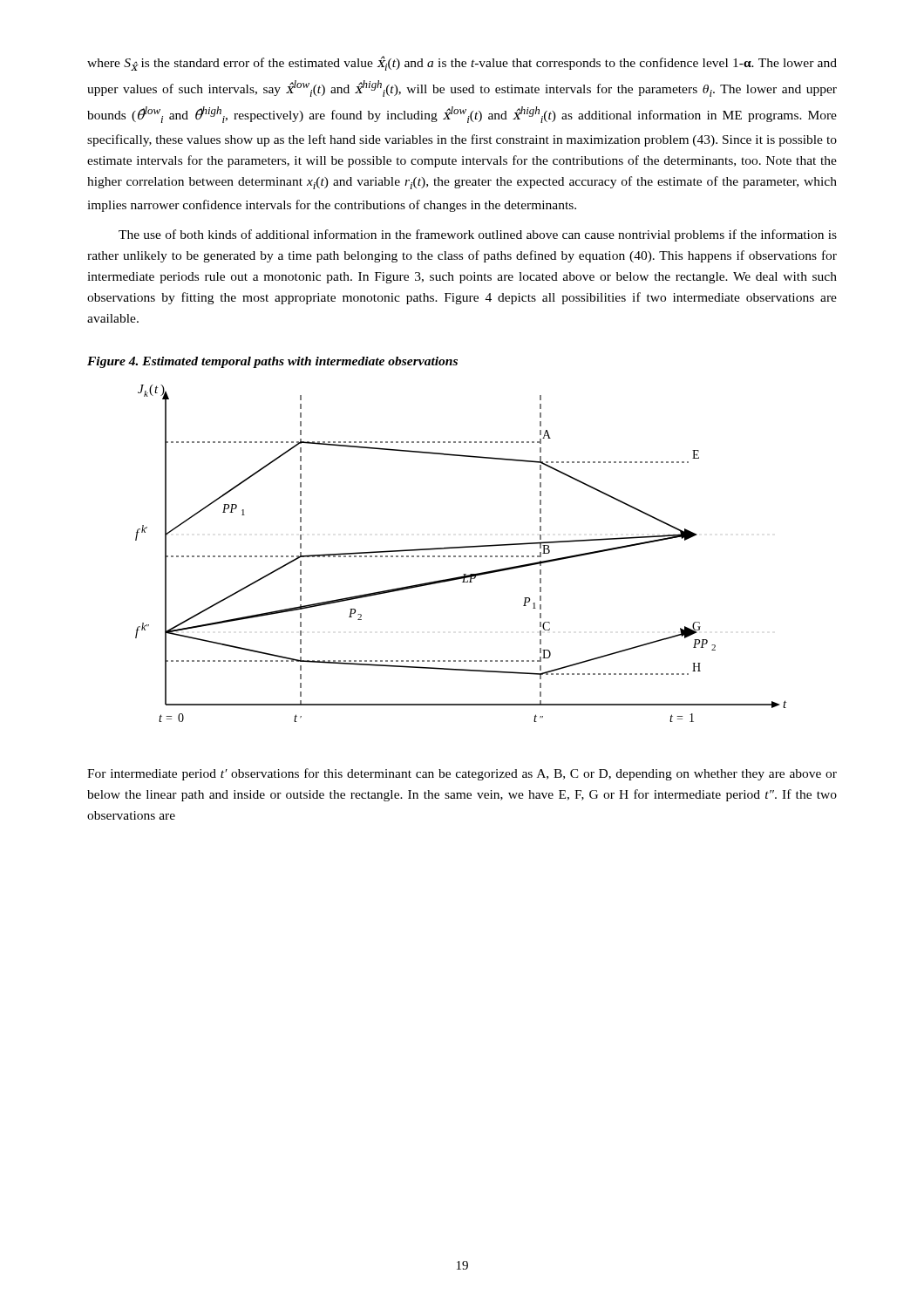Screen dimensions: 1308x924
Task: Locate the text block with the text "where Sx̂ is the standard"
Action: click(x=462, y=190)
